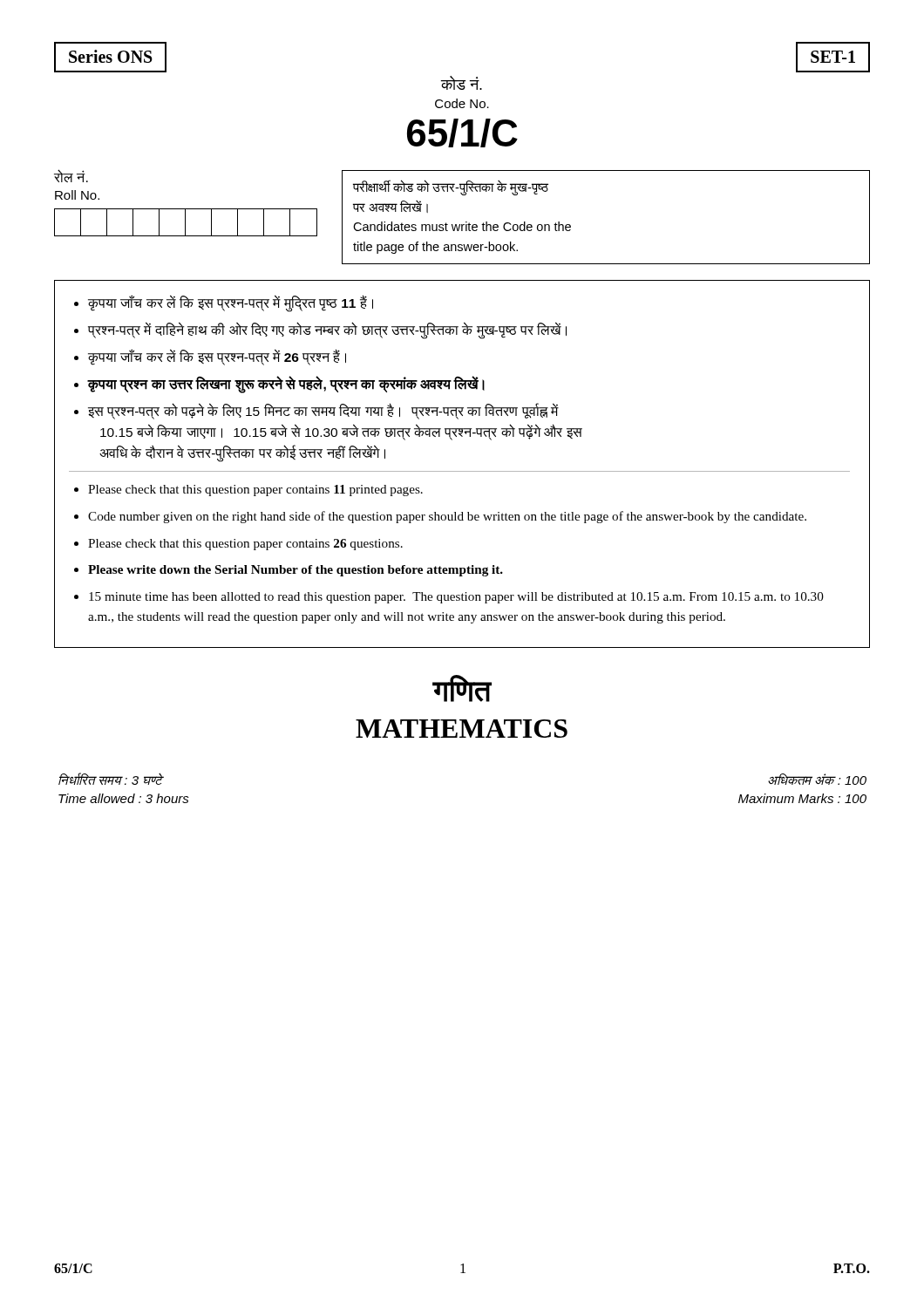Viewport: 924px width, 1308px height.
Task: Point to the text block starting "Please check that this question paper contains 11"
Action: [256, 489]
